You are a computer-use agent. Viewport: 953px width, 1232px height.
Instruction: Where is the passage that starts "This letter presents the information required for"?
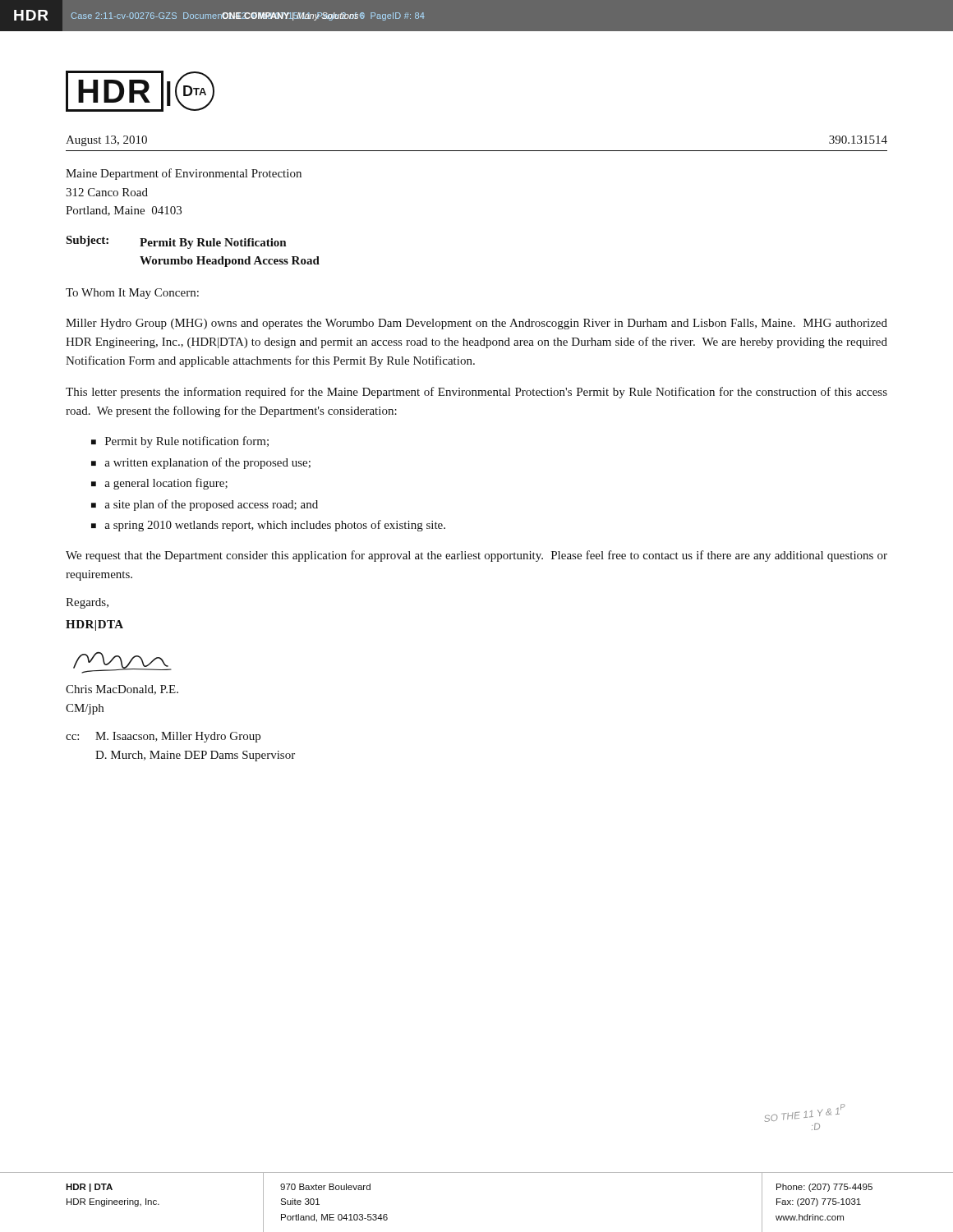[x=476, y=401]
